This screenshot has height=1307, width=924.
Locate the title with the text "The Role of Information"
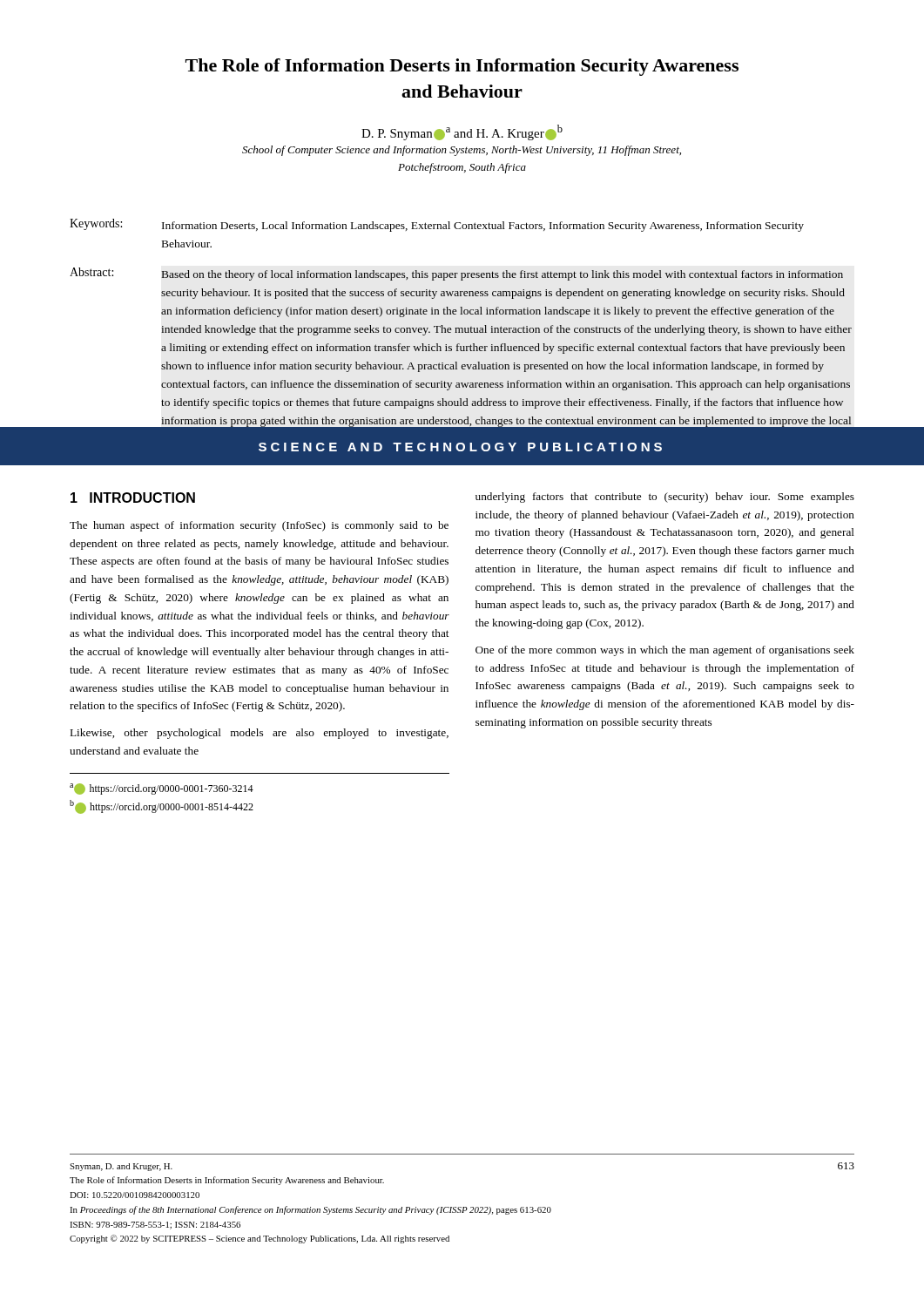click(x=462, y=78)
